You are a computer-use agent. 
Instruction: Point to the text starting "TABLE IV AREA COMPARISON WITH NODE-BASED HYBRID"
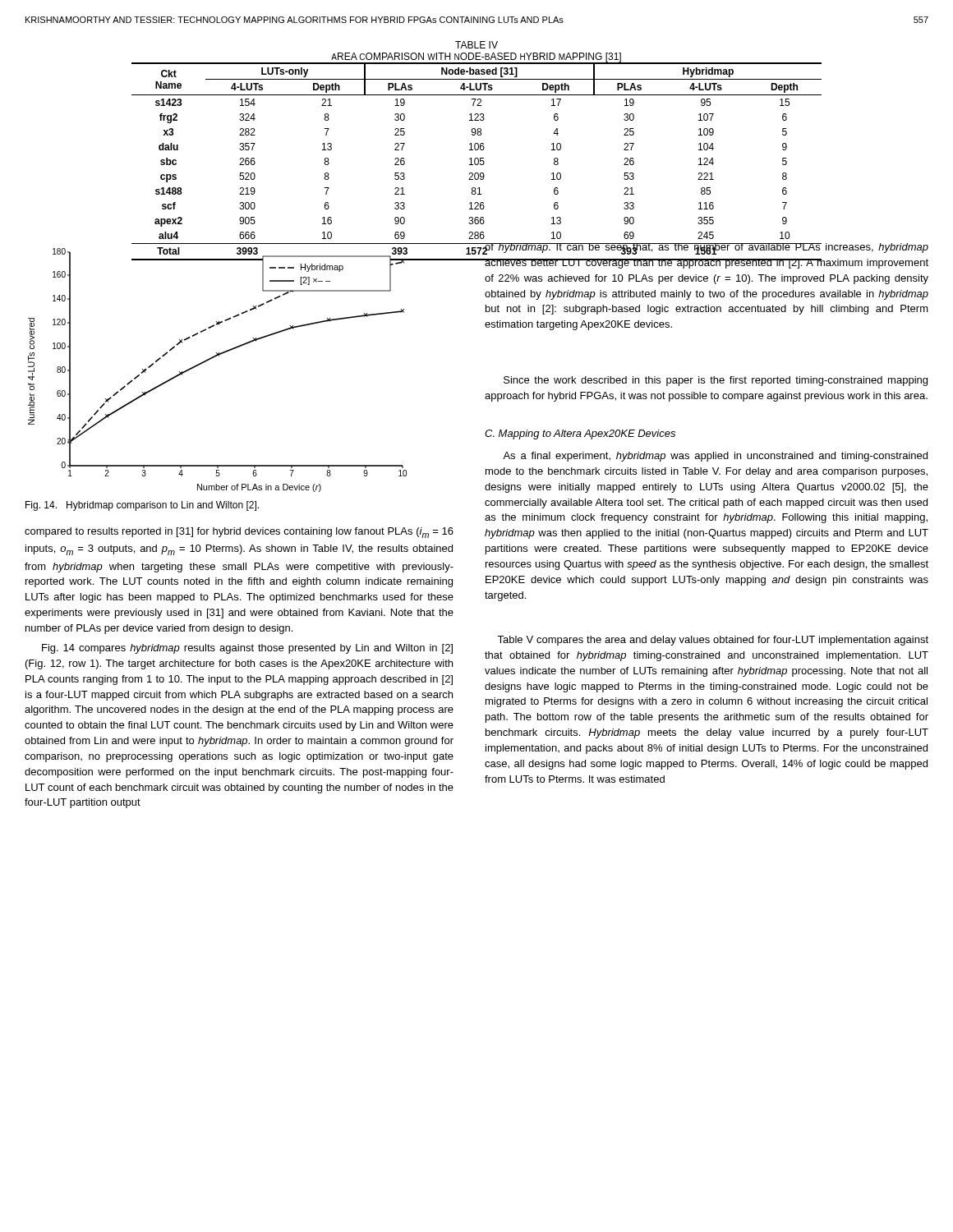tap(476, 51)
